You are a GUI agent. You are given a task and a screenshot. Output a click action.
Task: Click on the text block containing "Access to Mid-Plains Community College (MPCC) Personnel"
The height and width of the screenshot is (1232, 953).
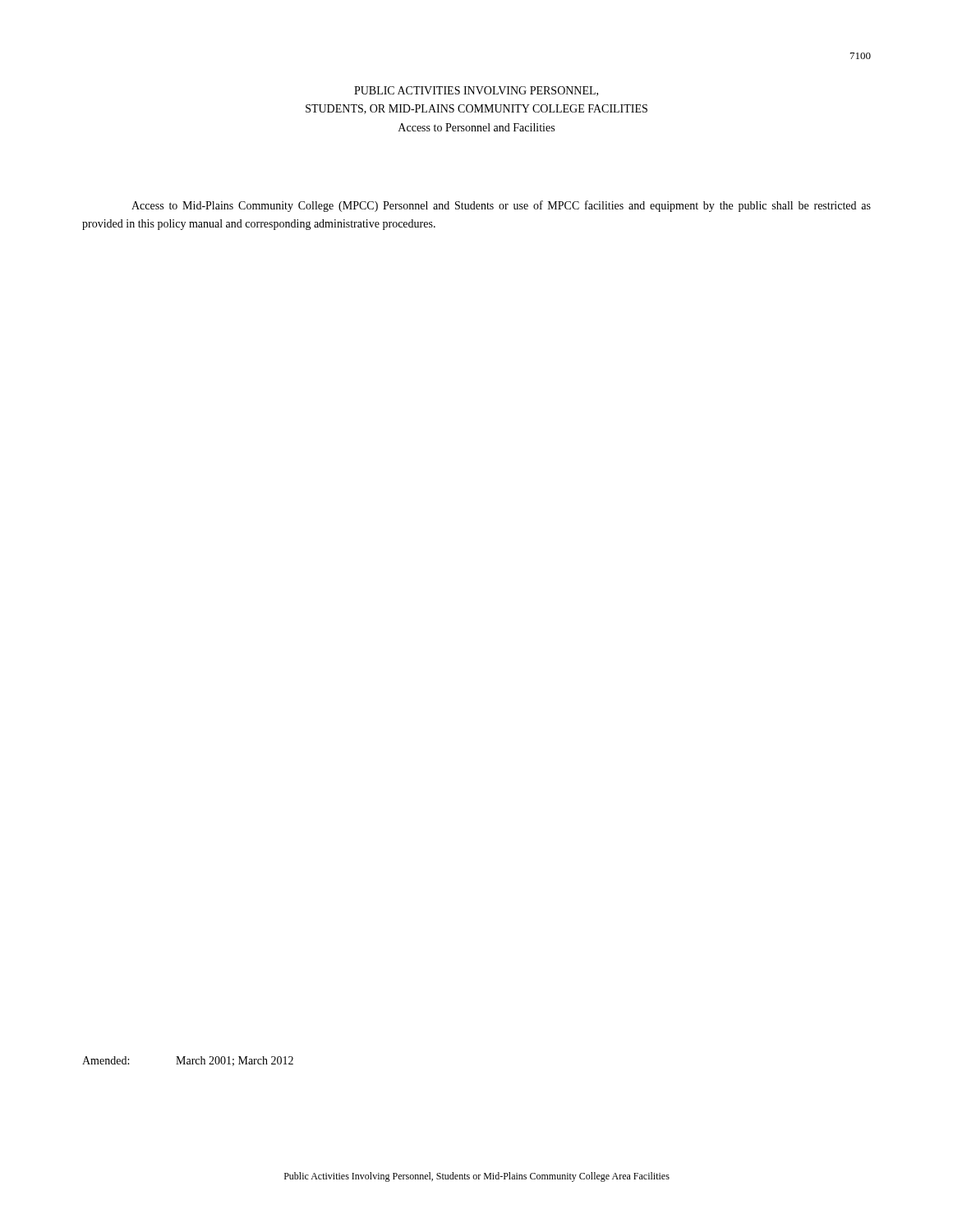[x=476, y=216]
